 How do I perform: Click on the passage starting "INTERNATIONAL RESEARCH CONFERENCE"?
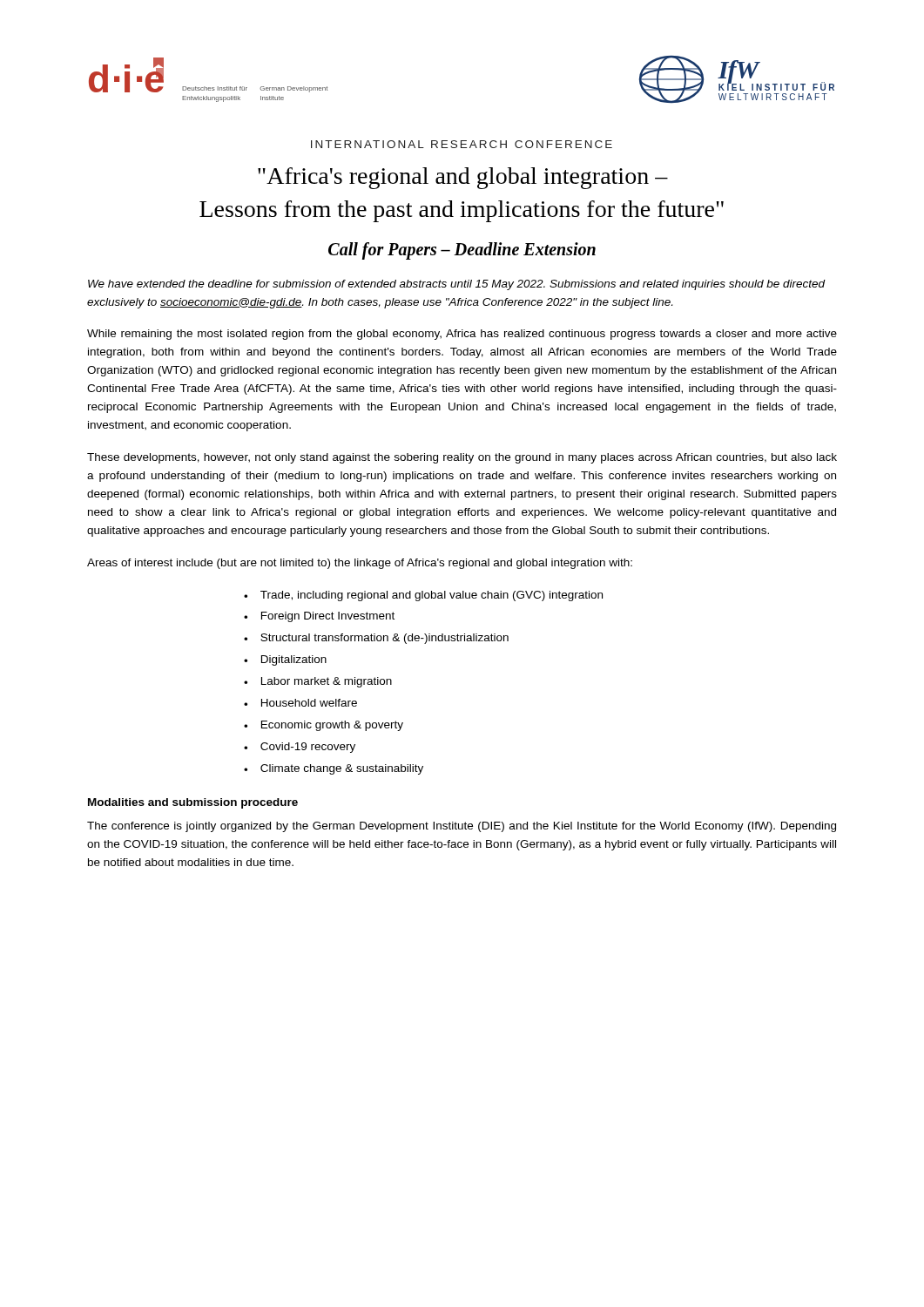(462, 144)
